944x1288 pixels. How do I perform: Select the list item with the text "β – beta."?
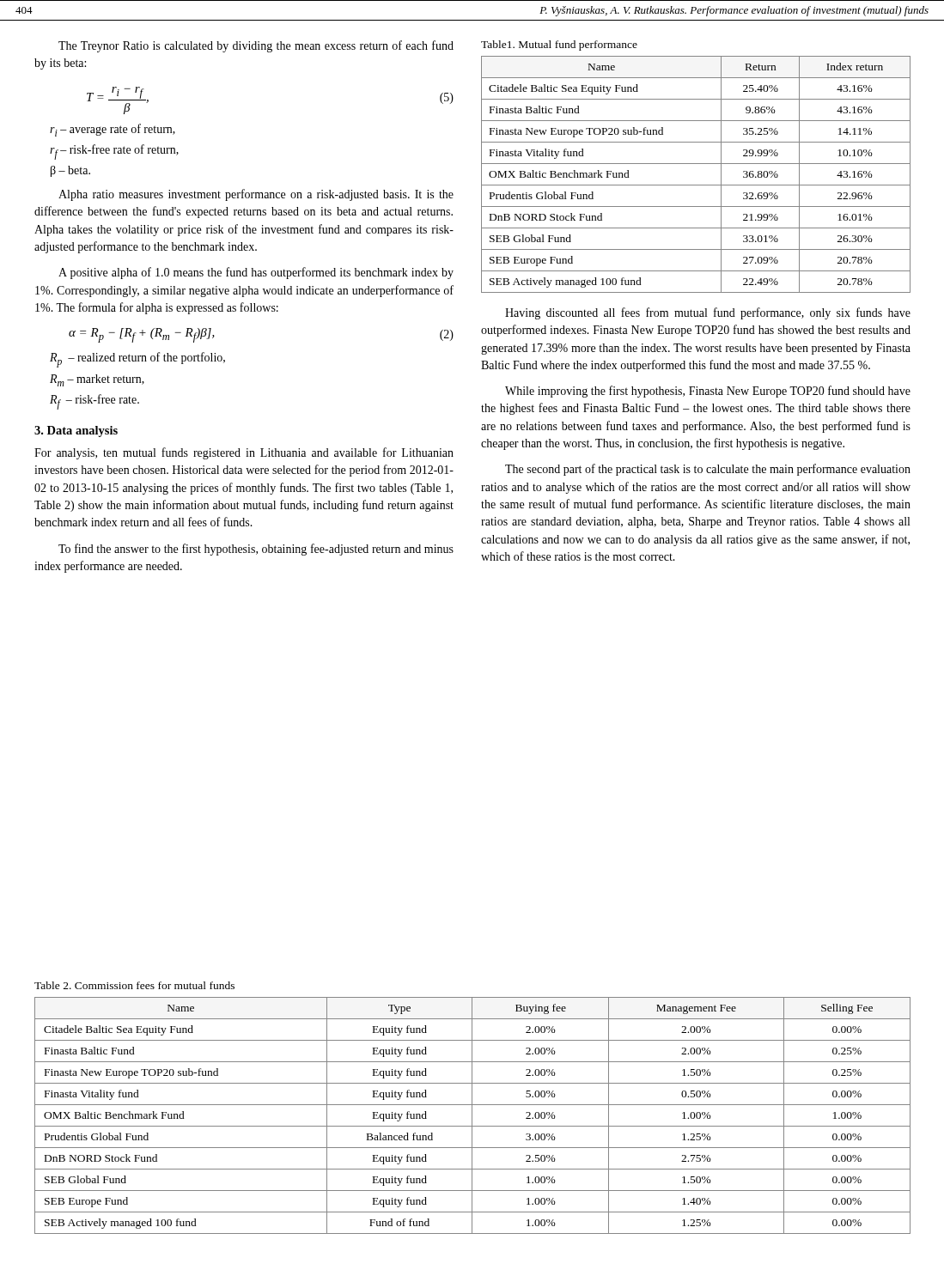[x=70, y=171]
